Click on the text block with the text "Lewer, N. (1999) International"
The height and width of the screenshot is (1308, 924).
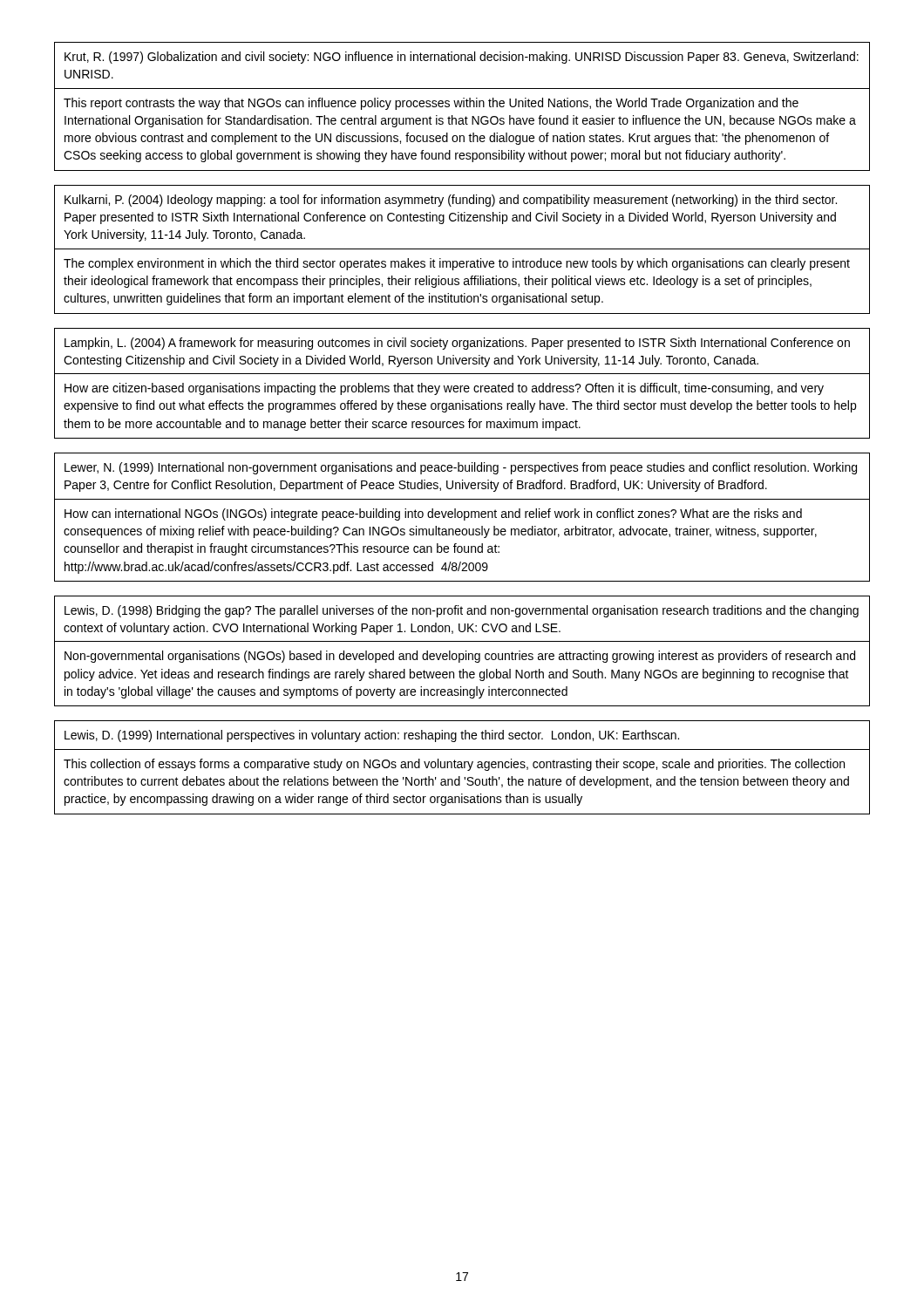pos(462,517)
